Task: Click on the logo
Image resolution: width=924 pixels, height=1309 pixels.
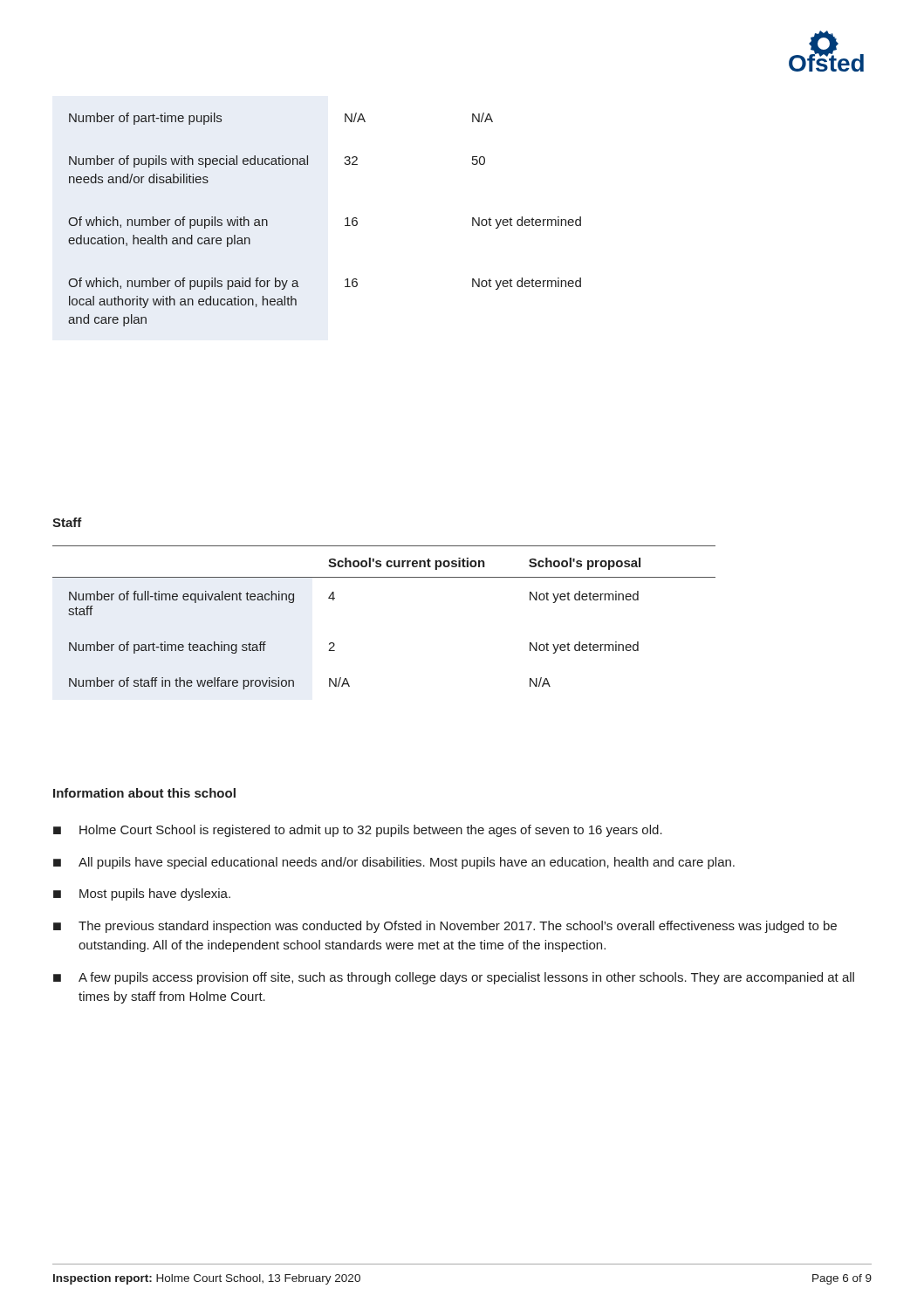Action: point(834,56)
